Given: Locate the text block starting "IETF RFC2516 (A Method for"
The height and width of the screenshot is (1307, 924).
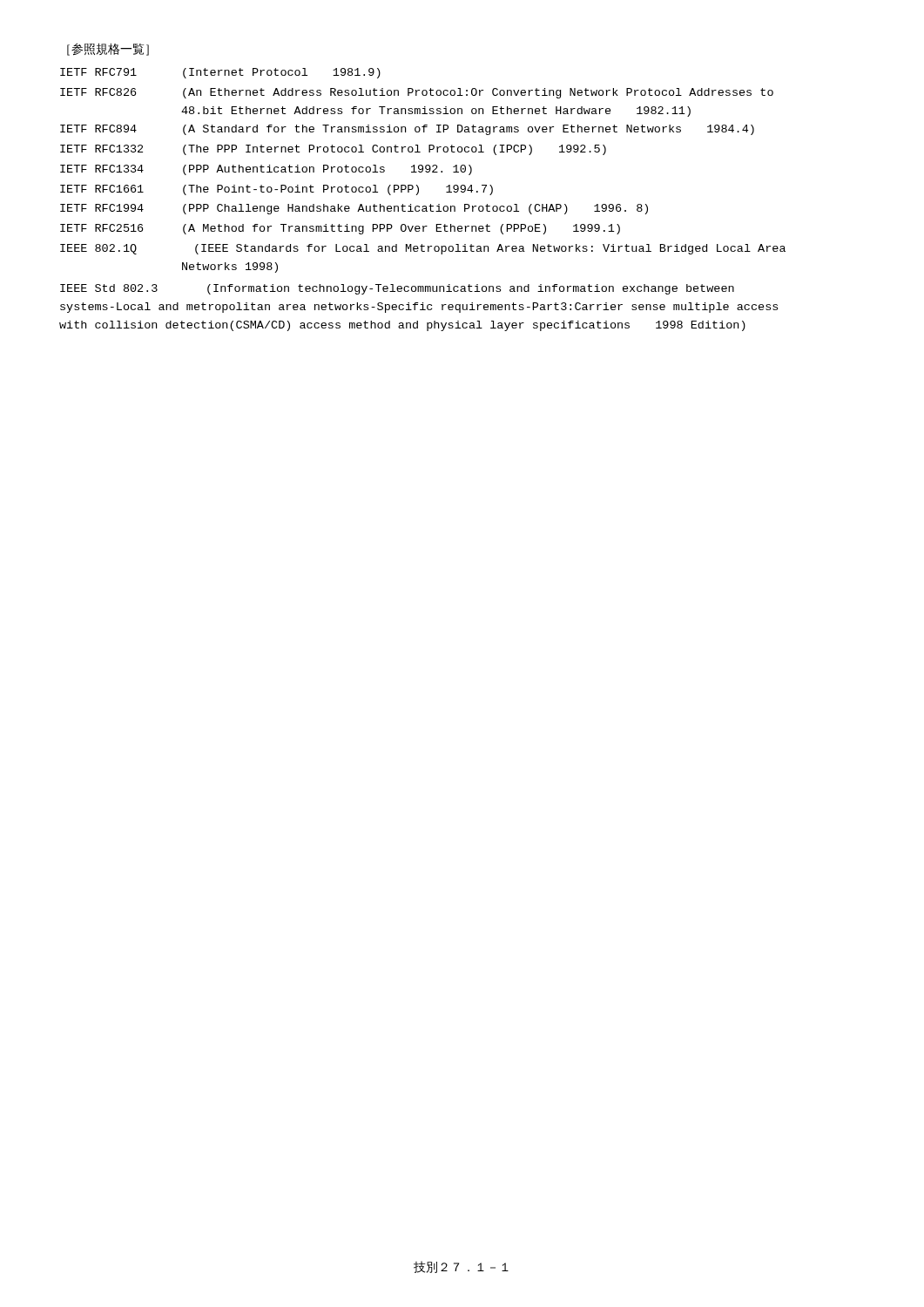Looking at the screenshot, I should tap(462, 230).
